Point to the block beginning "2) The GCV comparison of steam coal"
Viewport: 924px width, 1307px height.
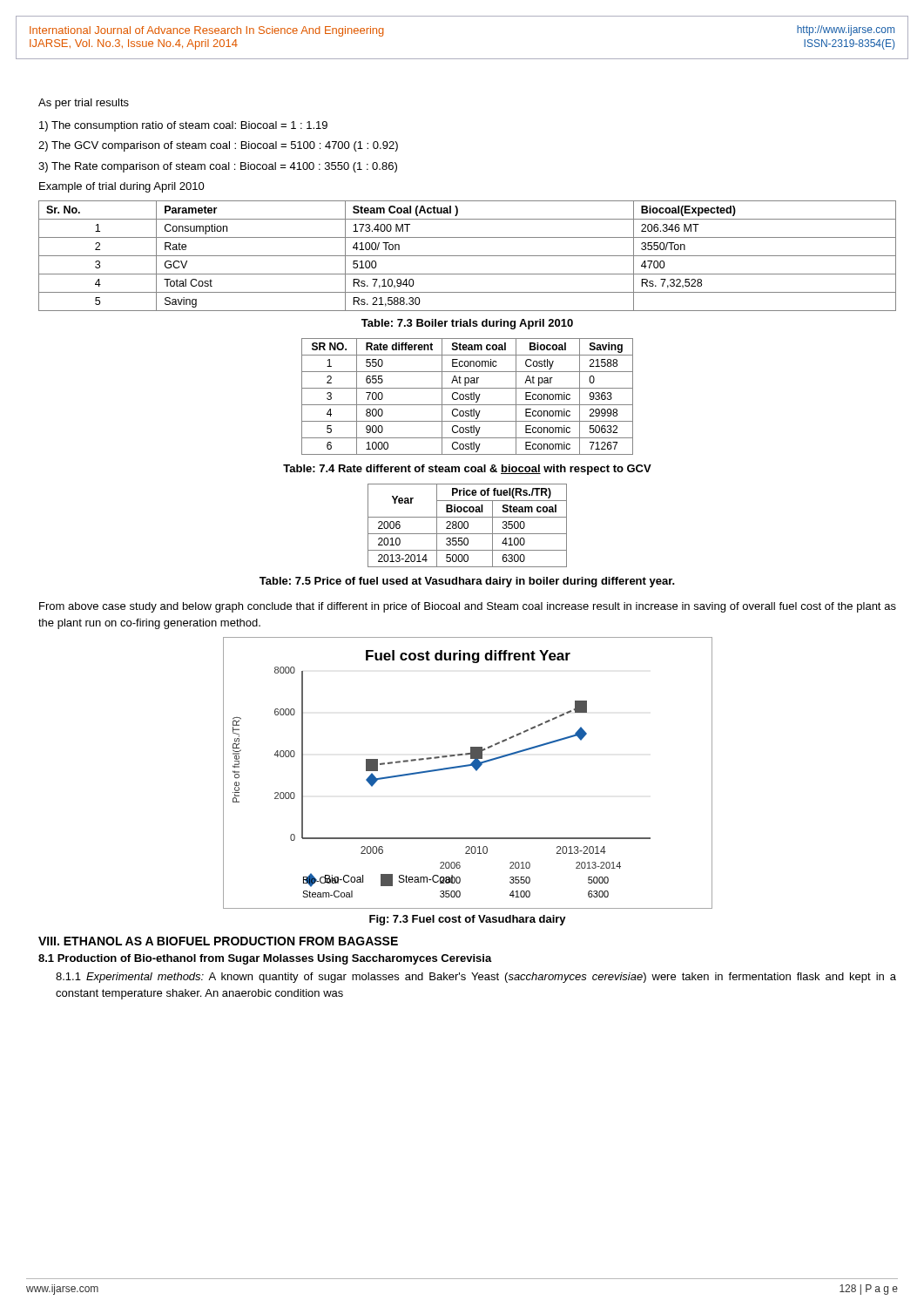pos(218,145)
